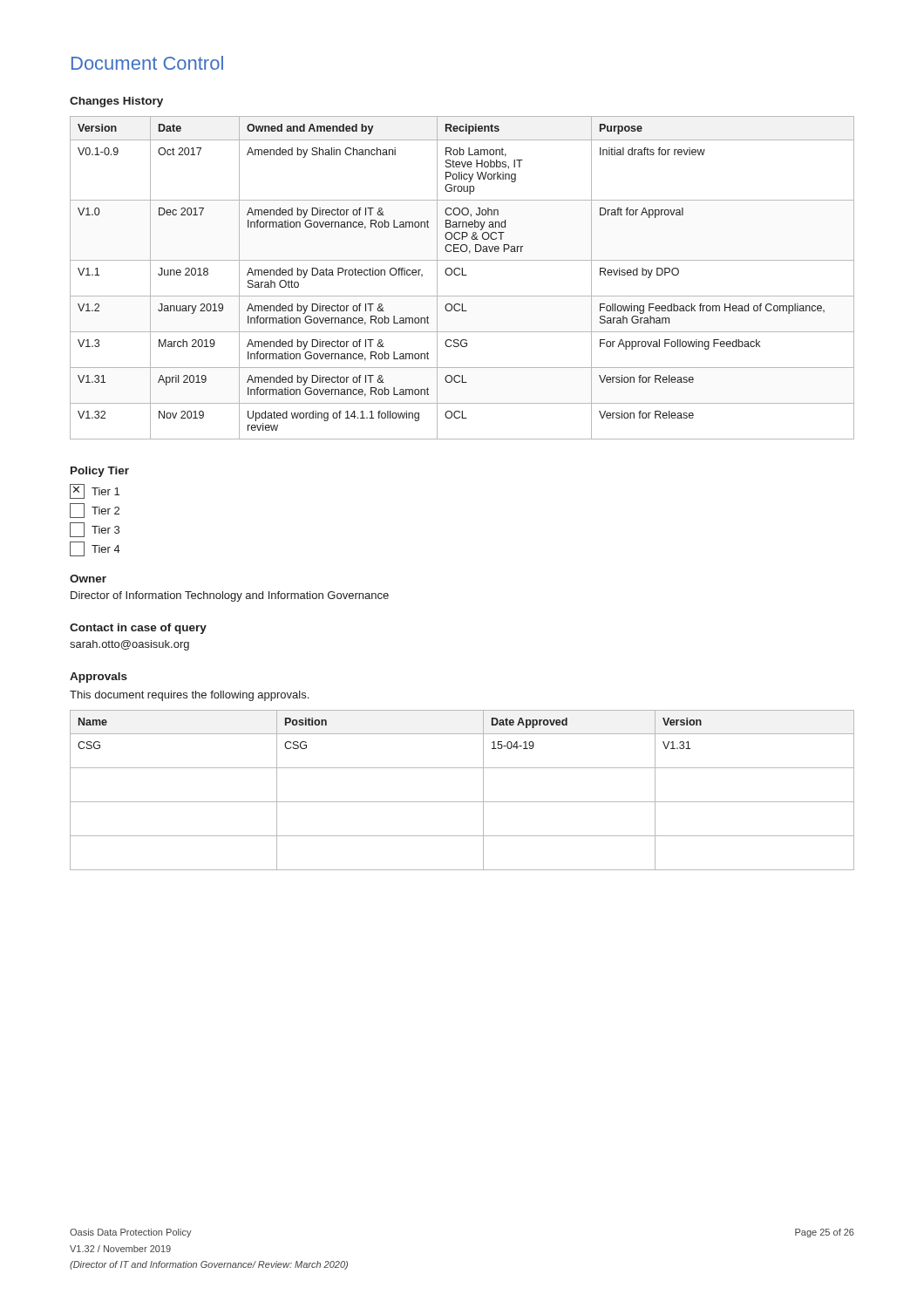Viewport: 924px width, 1308px height.
Task: Locate the text block with the text "This document requires the following"
Action: point(190,695)
